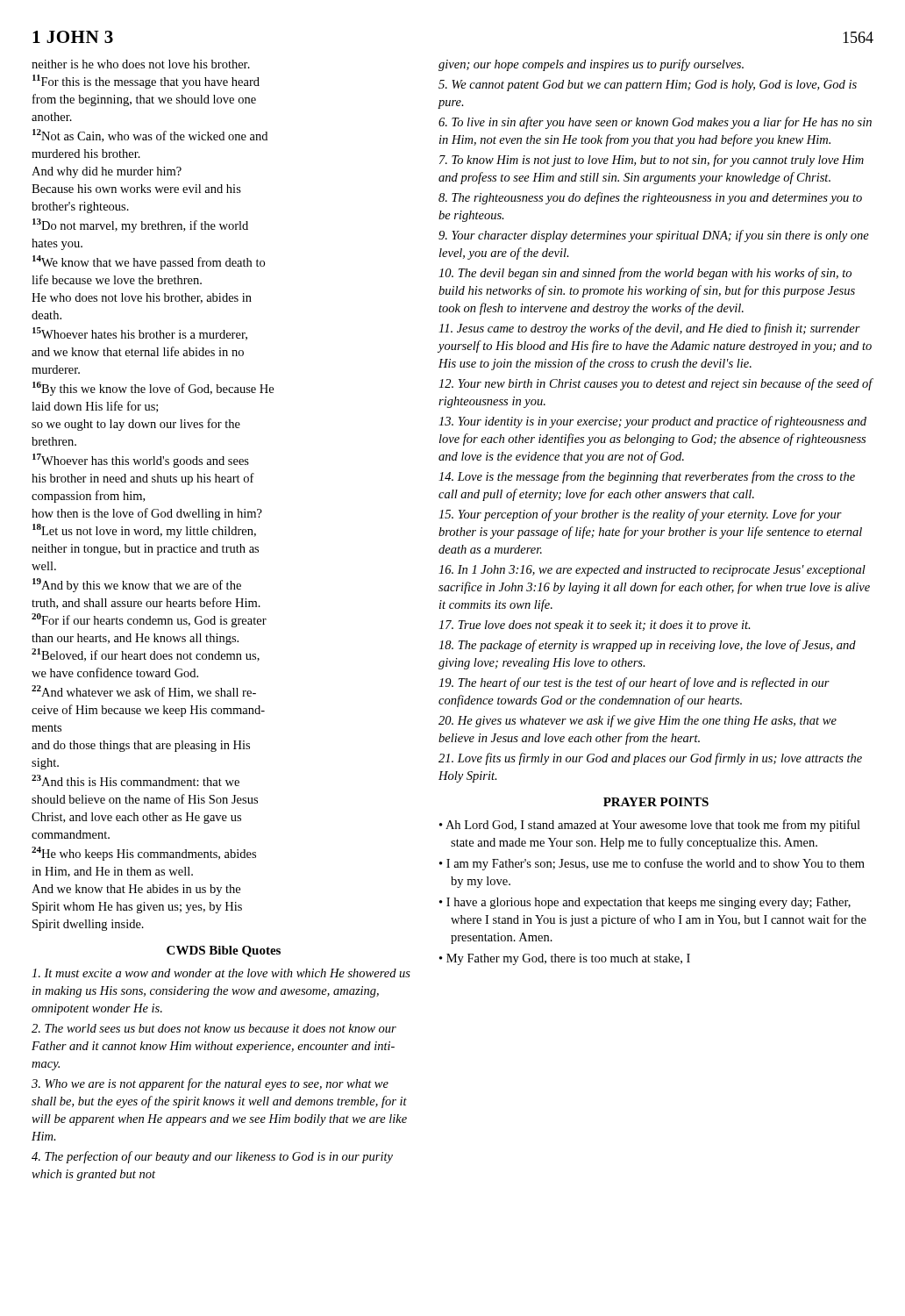Image resolution: width=905 pixels, height=1316 pixels.
Task: Click on the block starting "18. The package of eternity"
Action: pos(647,654)
